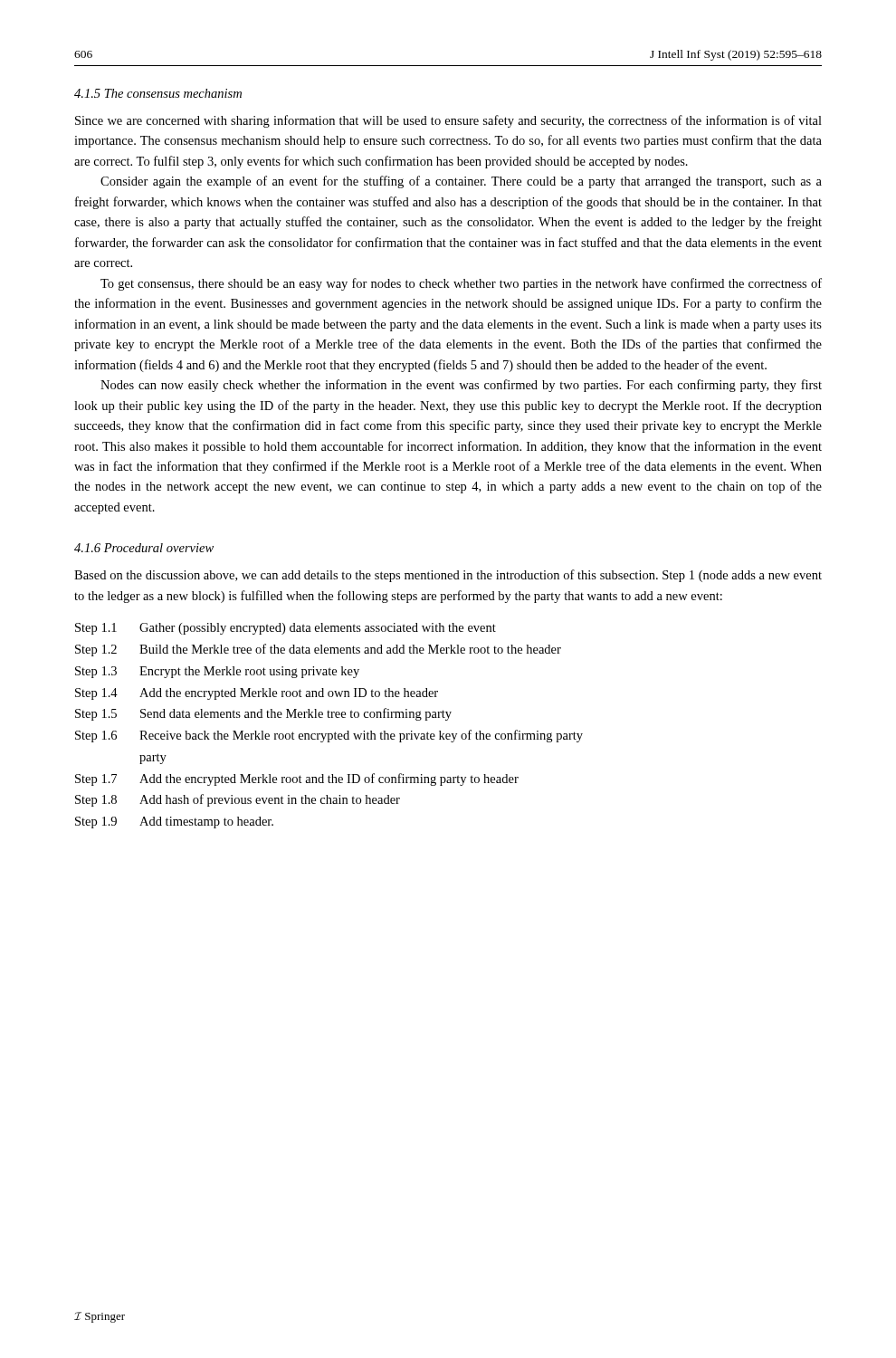Select the block starting "Step 1.5 Send data elements"
This screenshot has height=1358, width=896.
(448, 715)
